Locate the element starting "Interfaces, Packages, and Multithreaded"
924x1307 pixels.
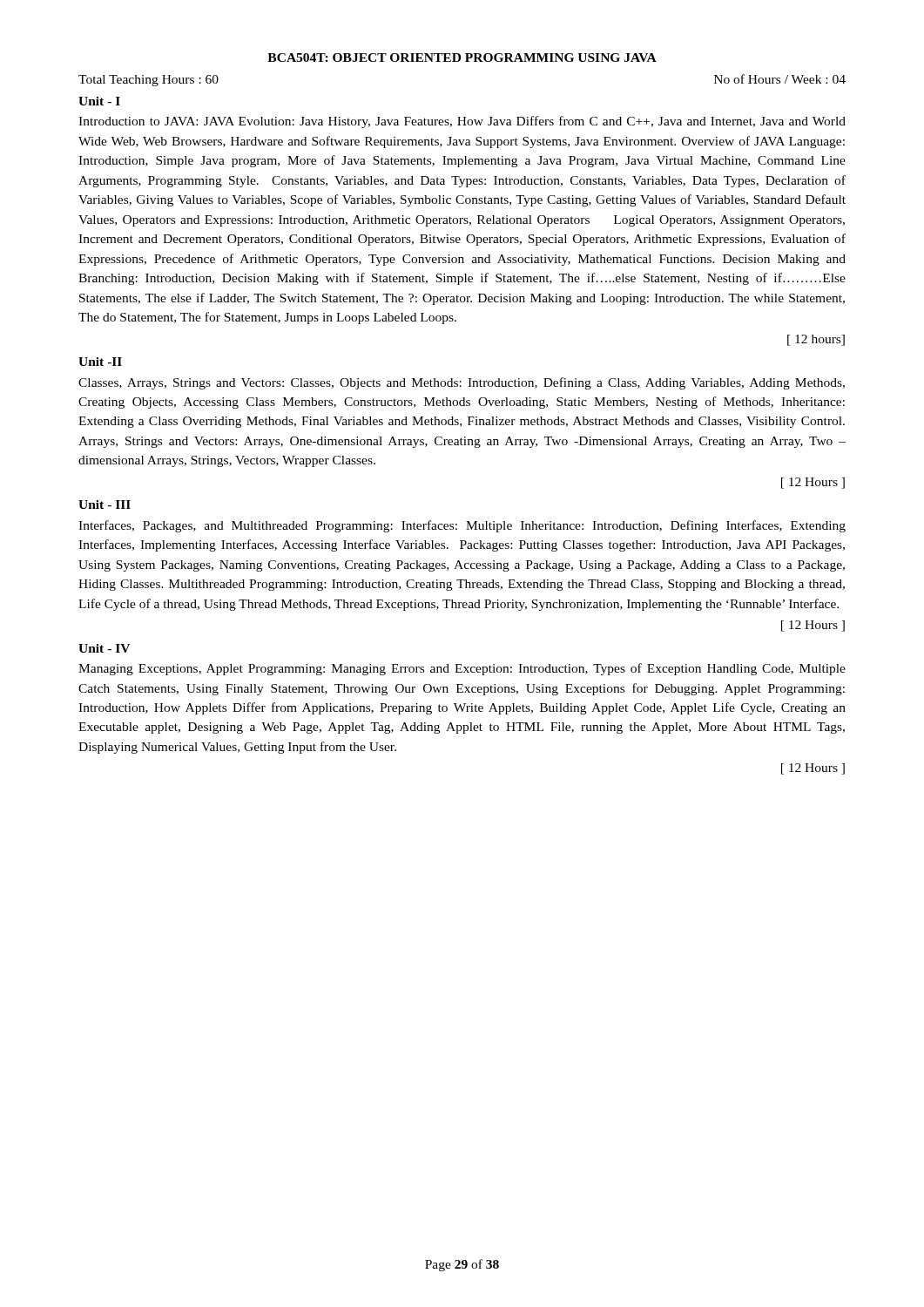462,565
